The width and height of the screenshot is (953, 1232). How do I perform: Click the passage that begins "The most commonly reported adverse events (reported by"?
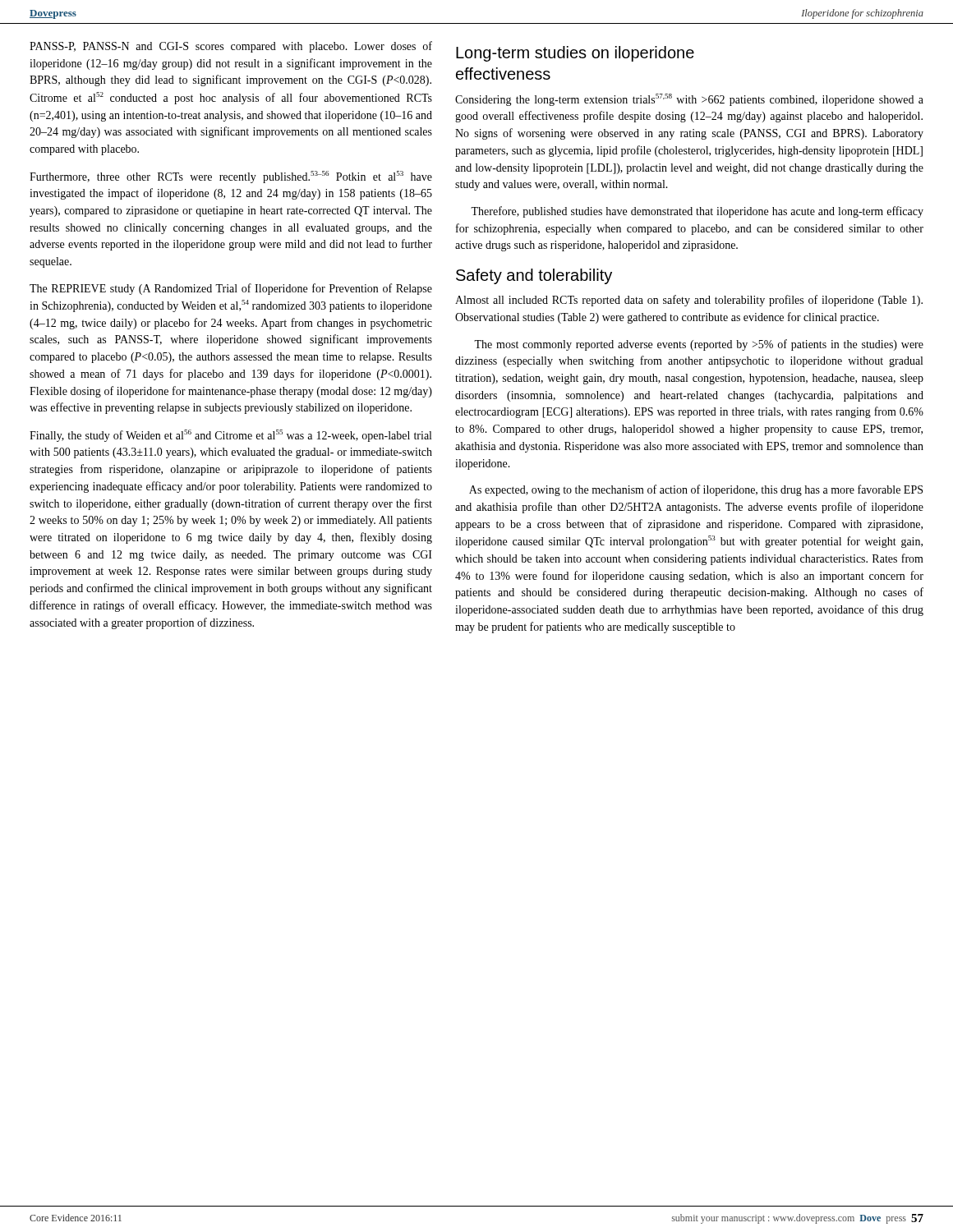(689, 404)
